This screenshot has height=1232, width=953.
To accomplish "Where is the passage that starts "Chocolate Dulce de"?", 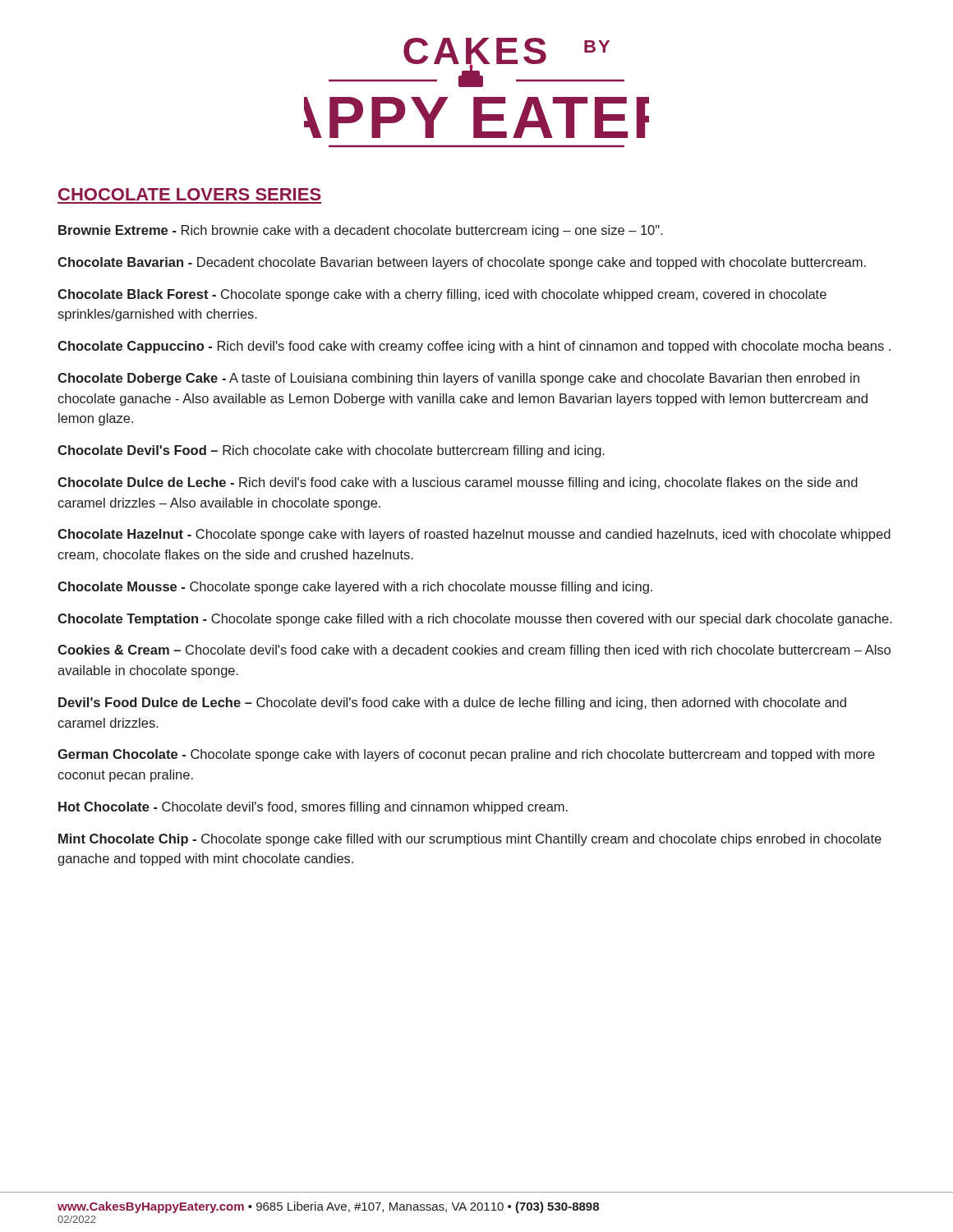I will coord(458,492).
